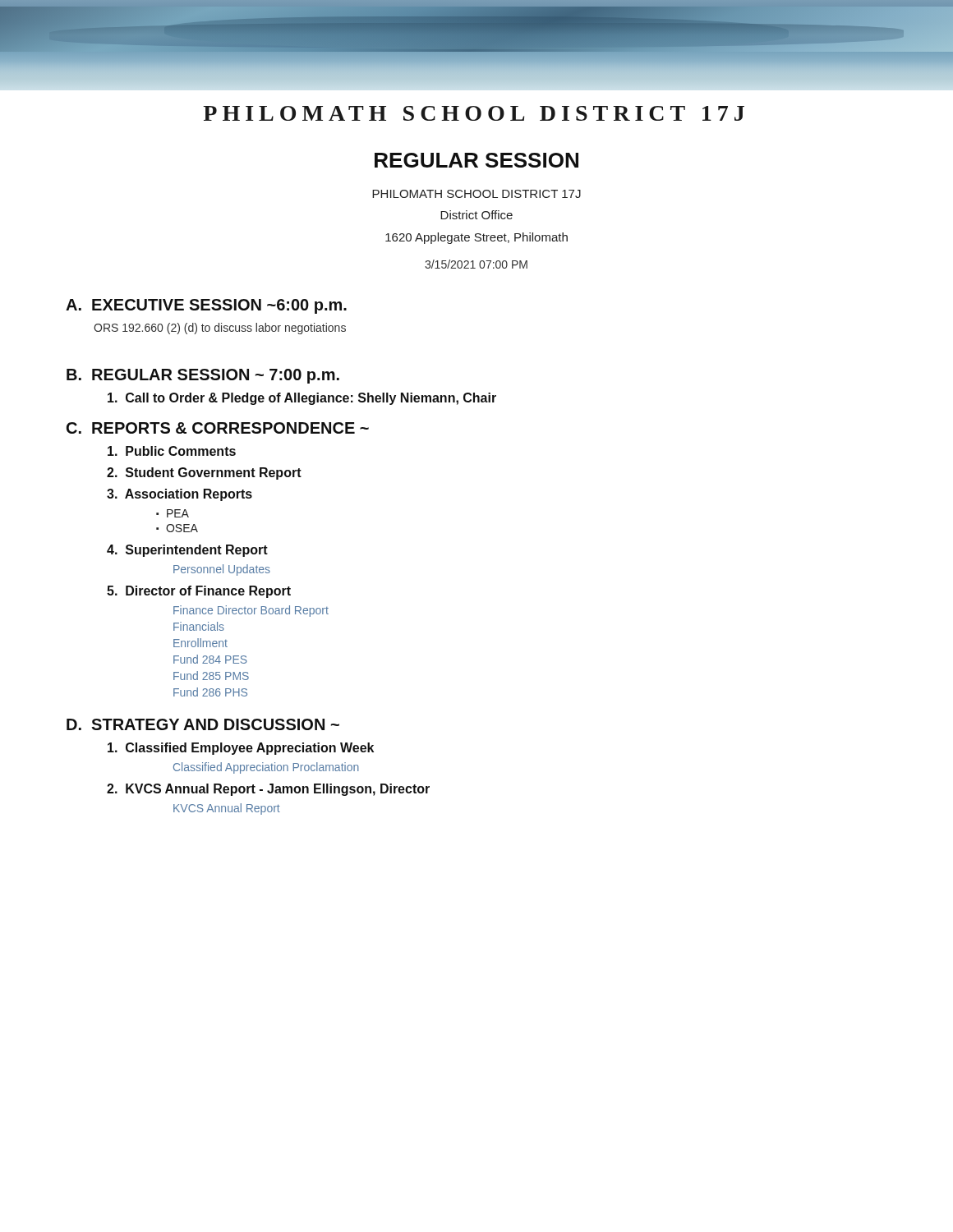The width and height of the screenshot is (953, 1232).
Task: Find the text block starting "▪ OSEA"
Action: 177,528
